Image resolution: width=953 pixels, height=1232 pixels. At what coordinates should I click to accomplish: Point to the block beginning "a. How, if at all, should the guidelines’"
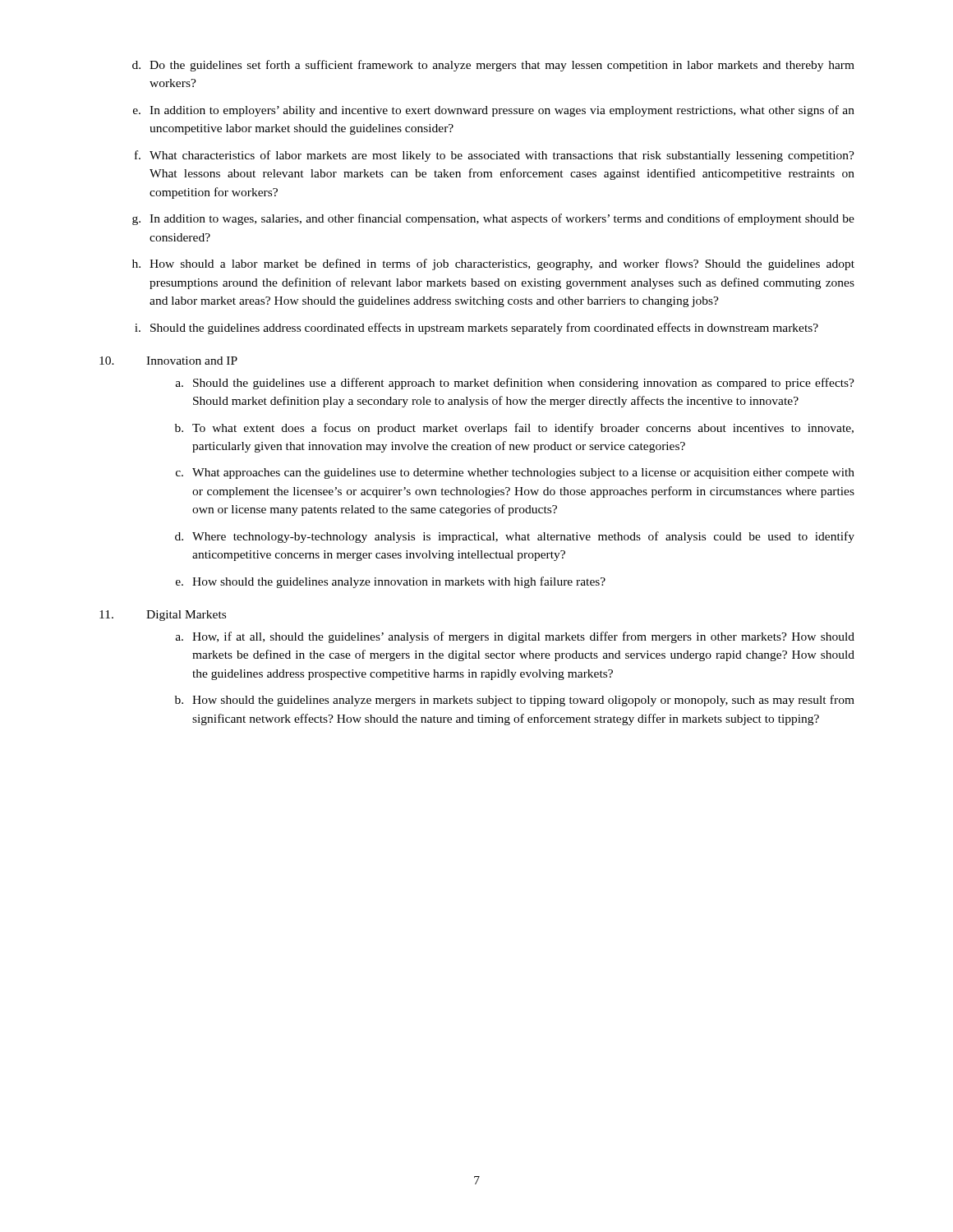pyautogui.click(x=498, y=655)
